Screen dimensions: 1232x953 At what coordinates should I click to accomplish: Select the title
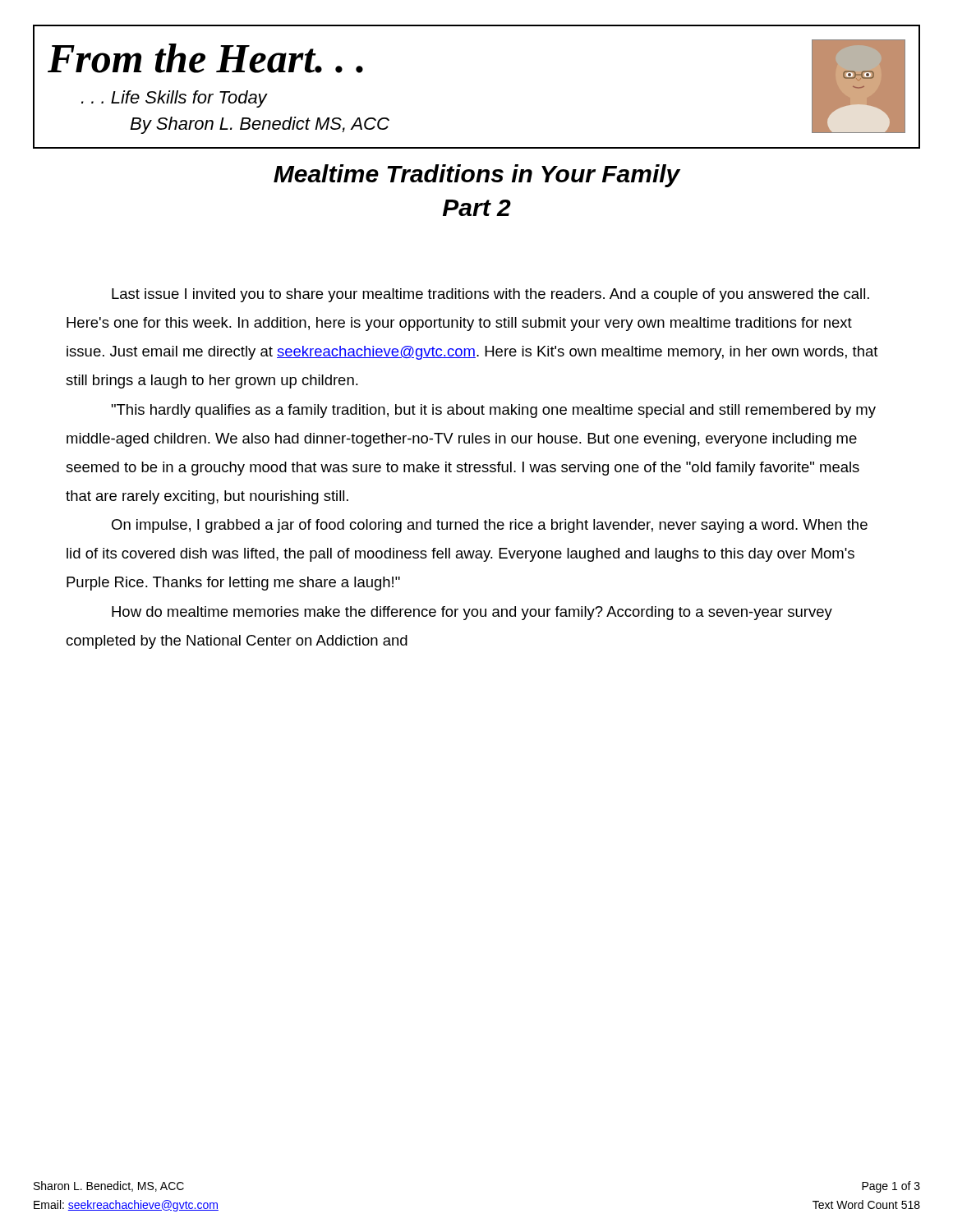pyautogui.click(x=476, y=191)
